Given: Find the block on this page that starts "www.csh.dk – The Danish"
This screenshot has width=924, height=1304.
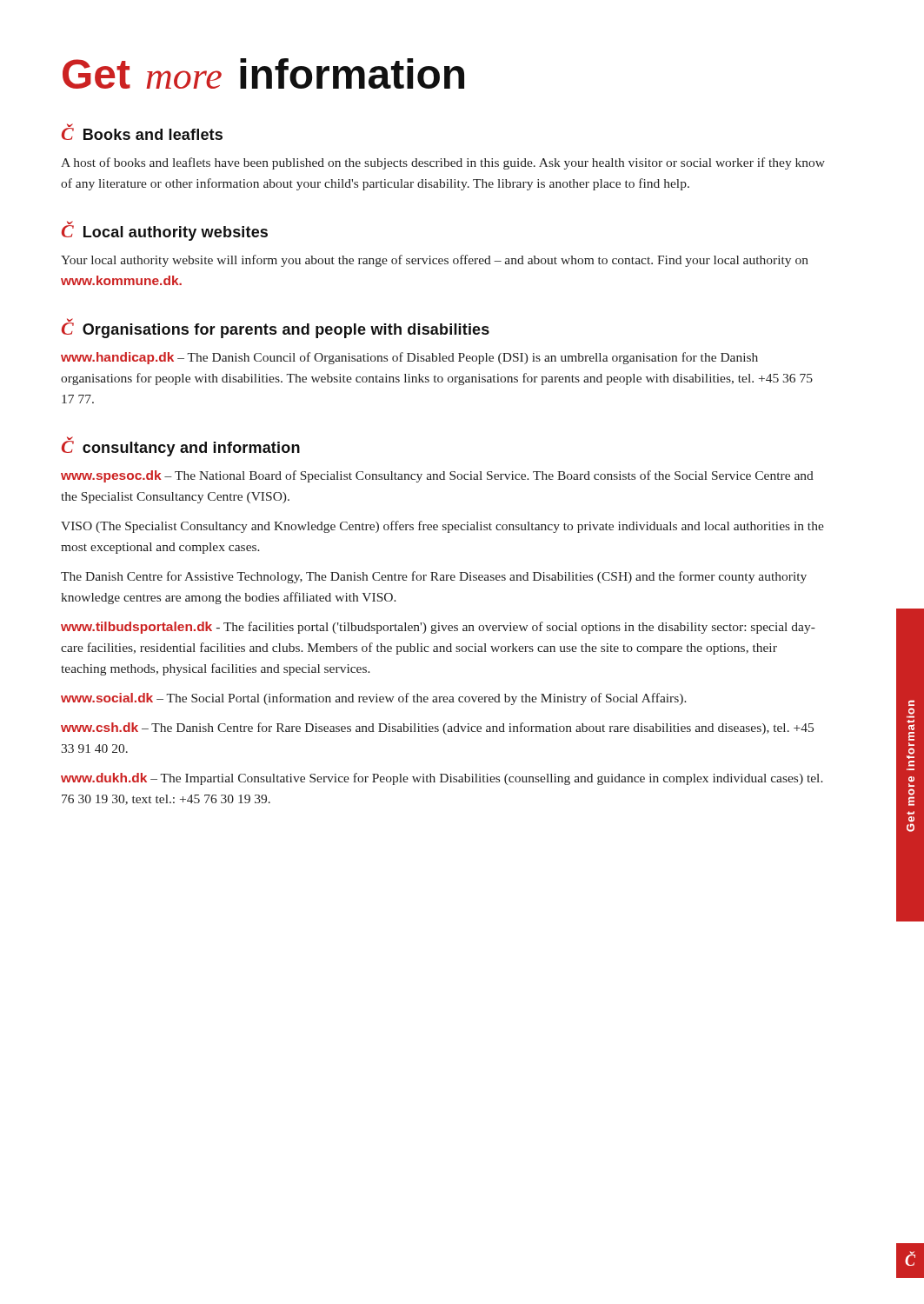Looking at the screenshot, I should (x=438, y=738).
